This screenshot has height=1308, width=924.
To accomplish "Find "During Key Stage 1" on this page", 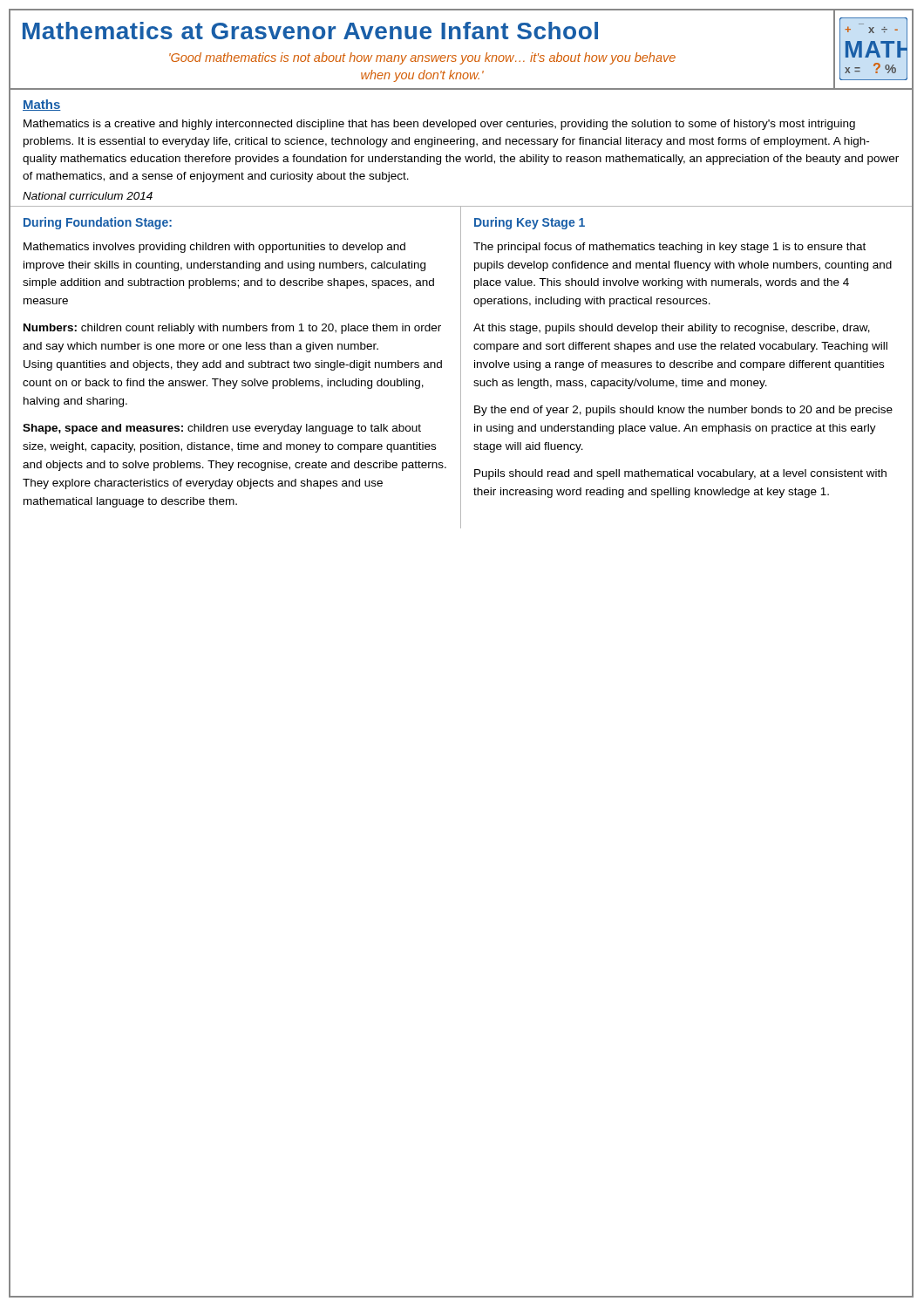I will coord(530,223).
